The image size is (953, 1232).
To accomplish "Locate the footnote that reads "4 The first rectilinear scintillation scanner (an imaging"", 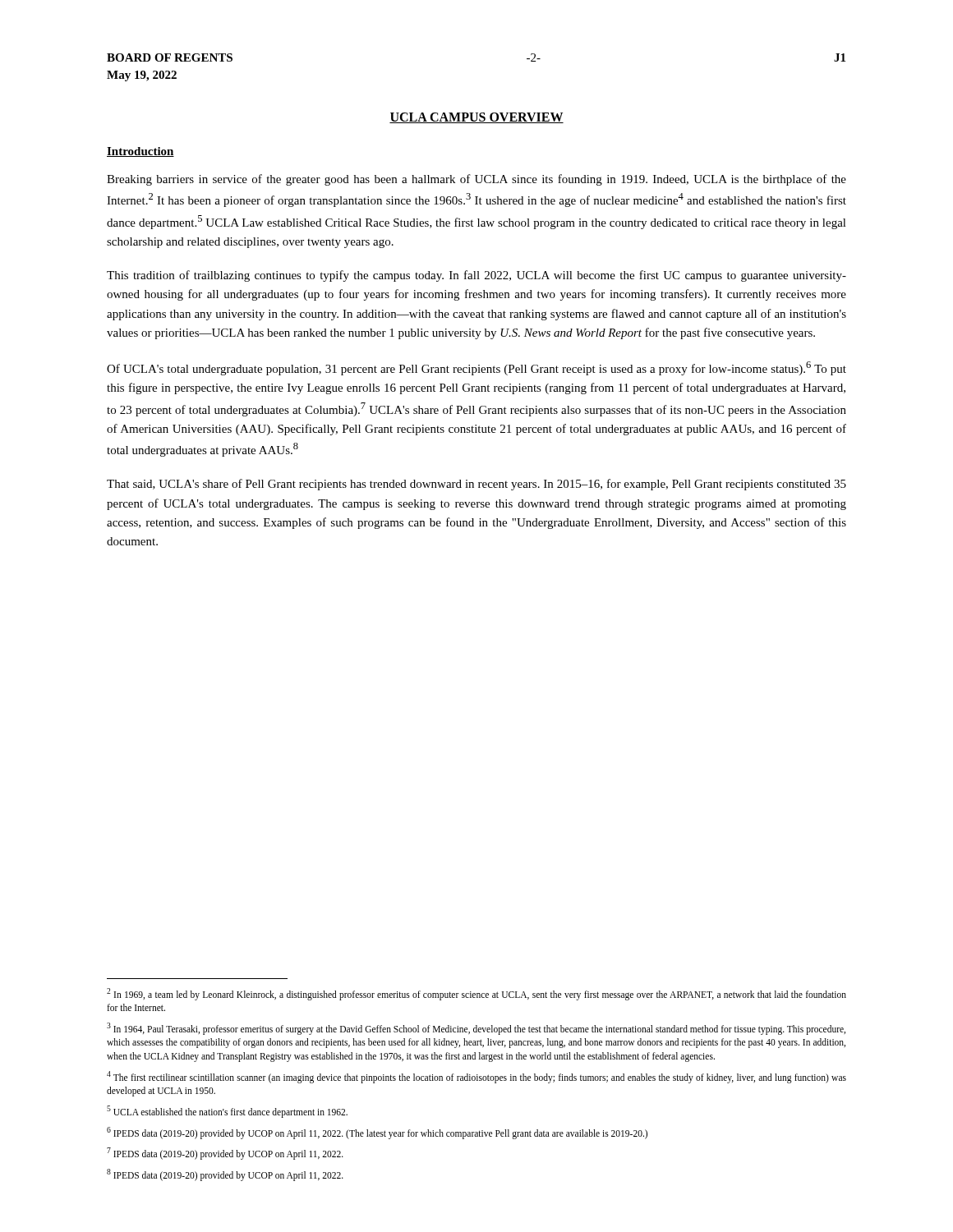I will [476, 1083].
